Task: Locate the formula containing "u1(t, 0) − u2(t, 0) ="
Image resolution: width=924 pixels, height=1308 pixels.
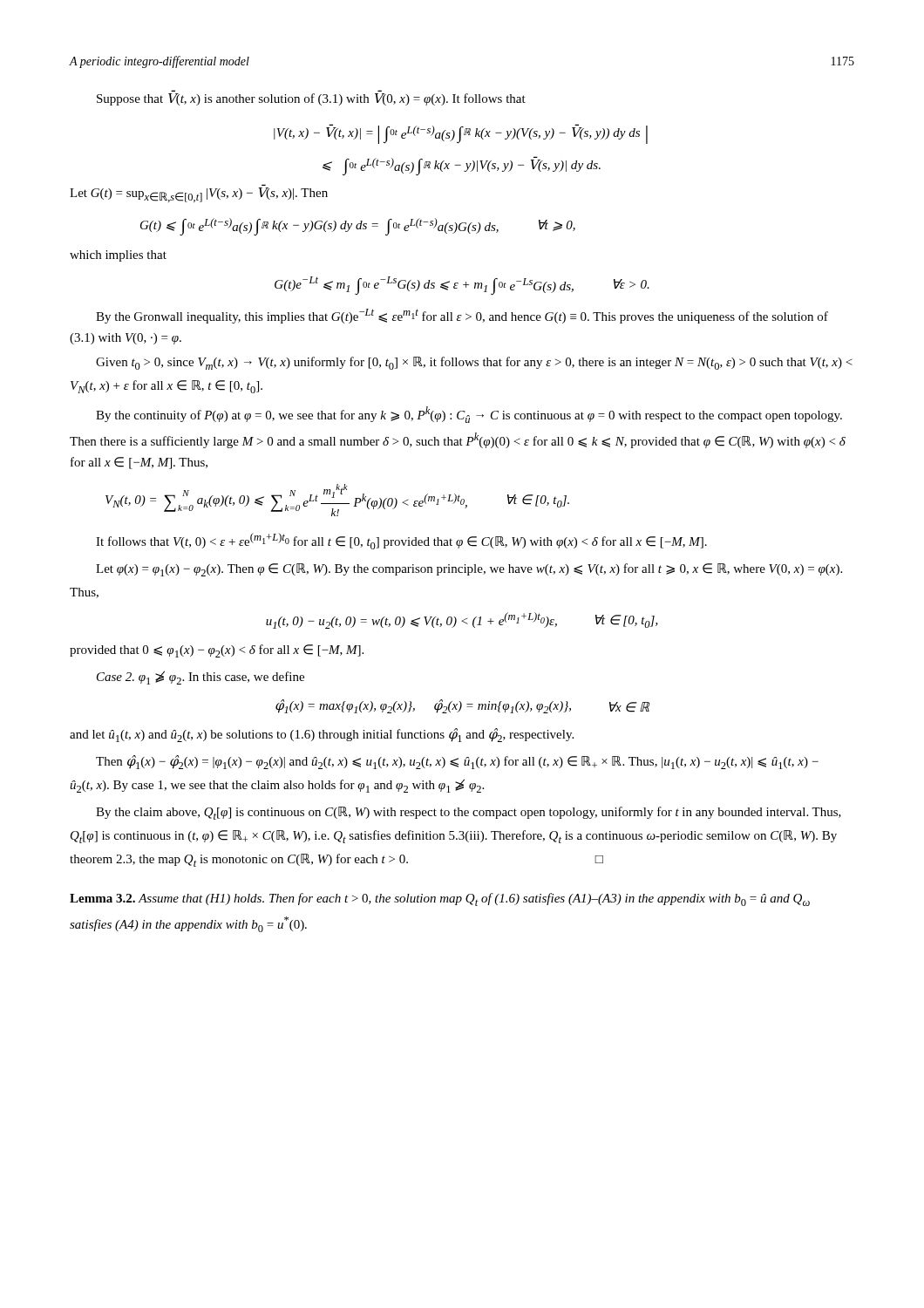Action: click(x=462, y=621)
